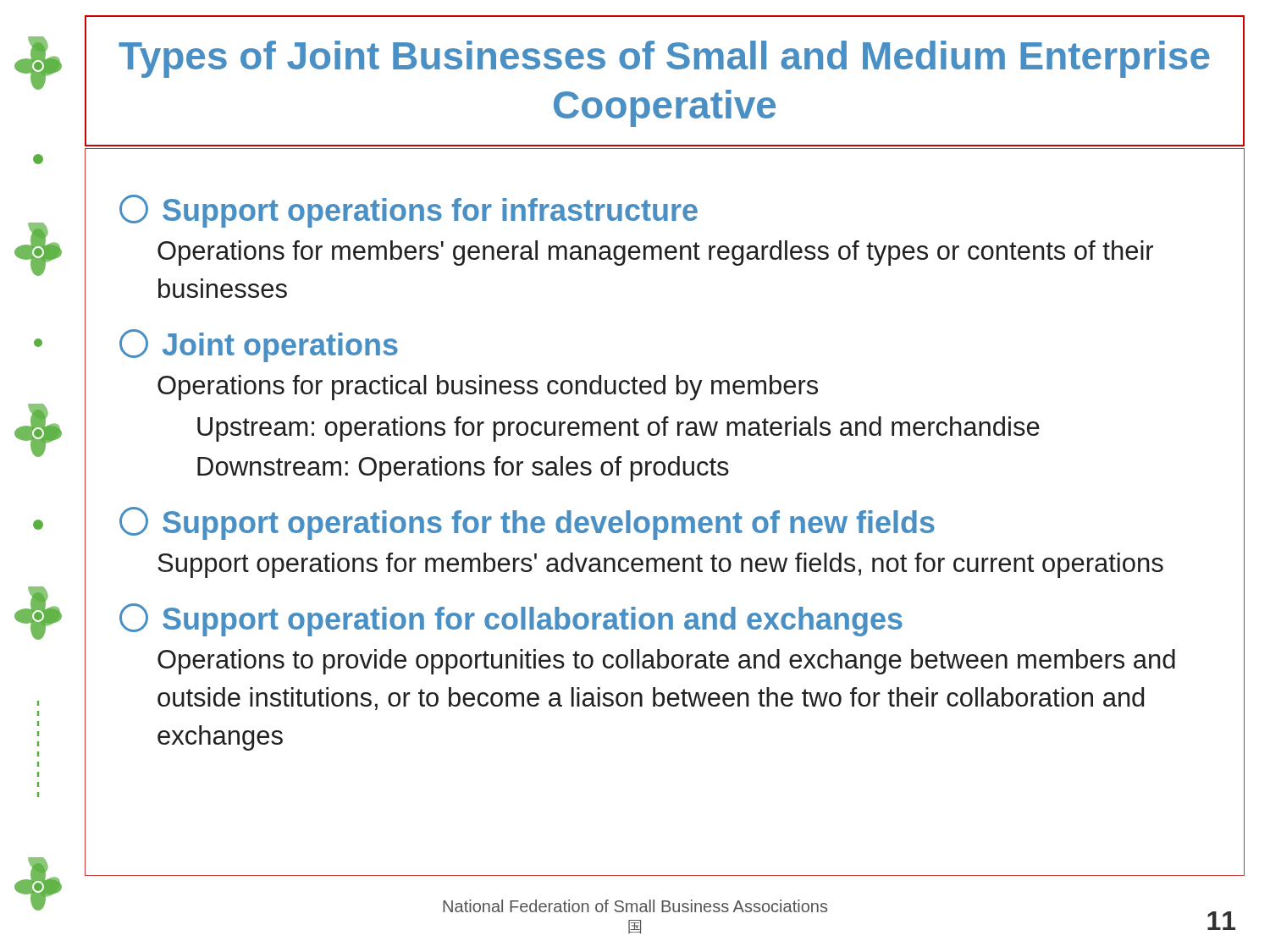Select the text block that reads "Downstream: Operations for sales of"
Viewport: 1270px width, 952px height.
click(x=463, y=466)
